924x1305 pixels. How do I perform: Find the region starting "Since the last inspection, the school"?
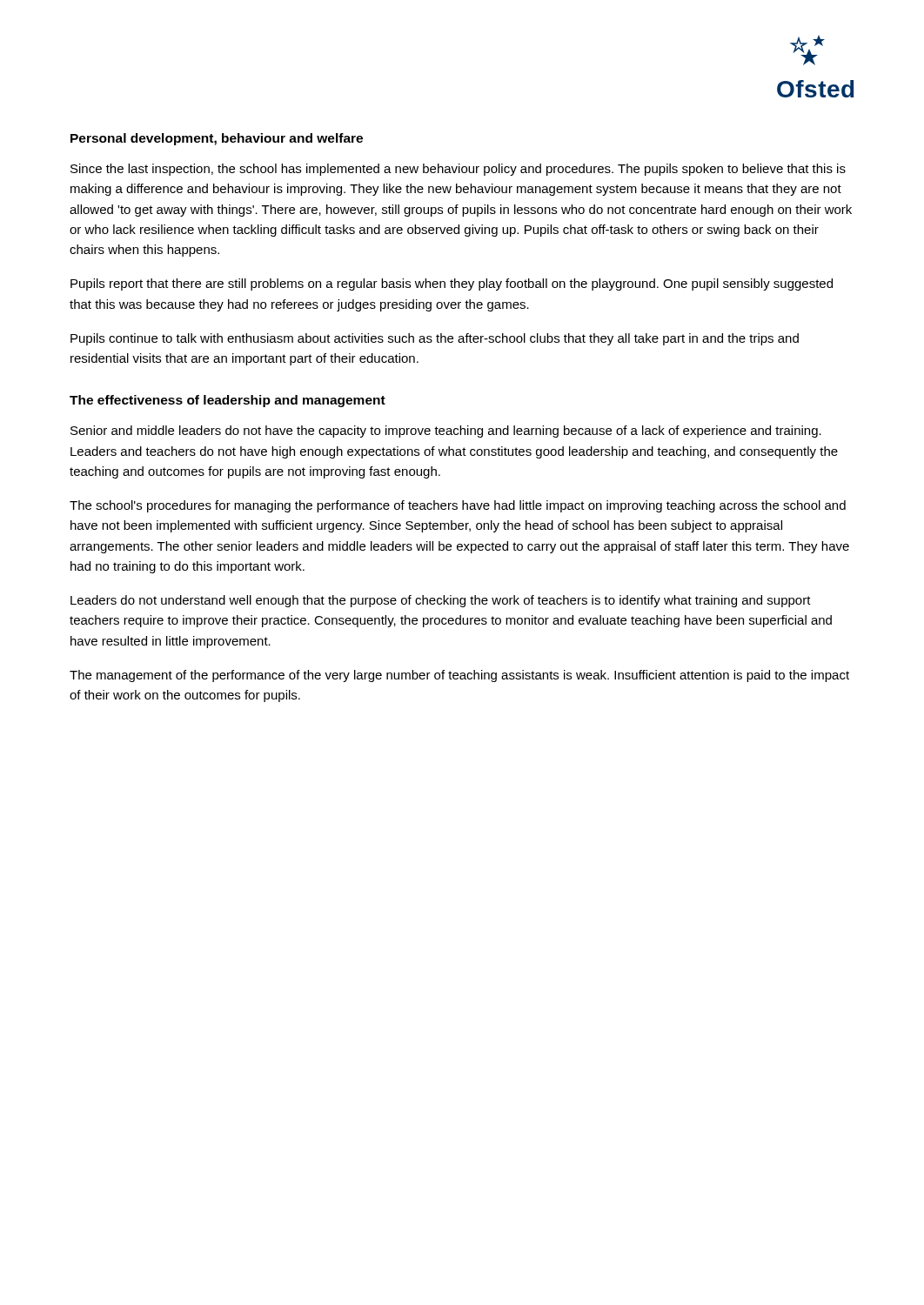point(461,209)
